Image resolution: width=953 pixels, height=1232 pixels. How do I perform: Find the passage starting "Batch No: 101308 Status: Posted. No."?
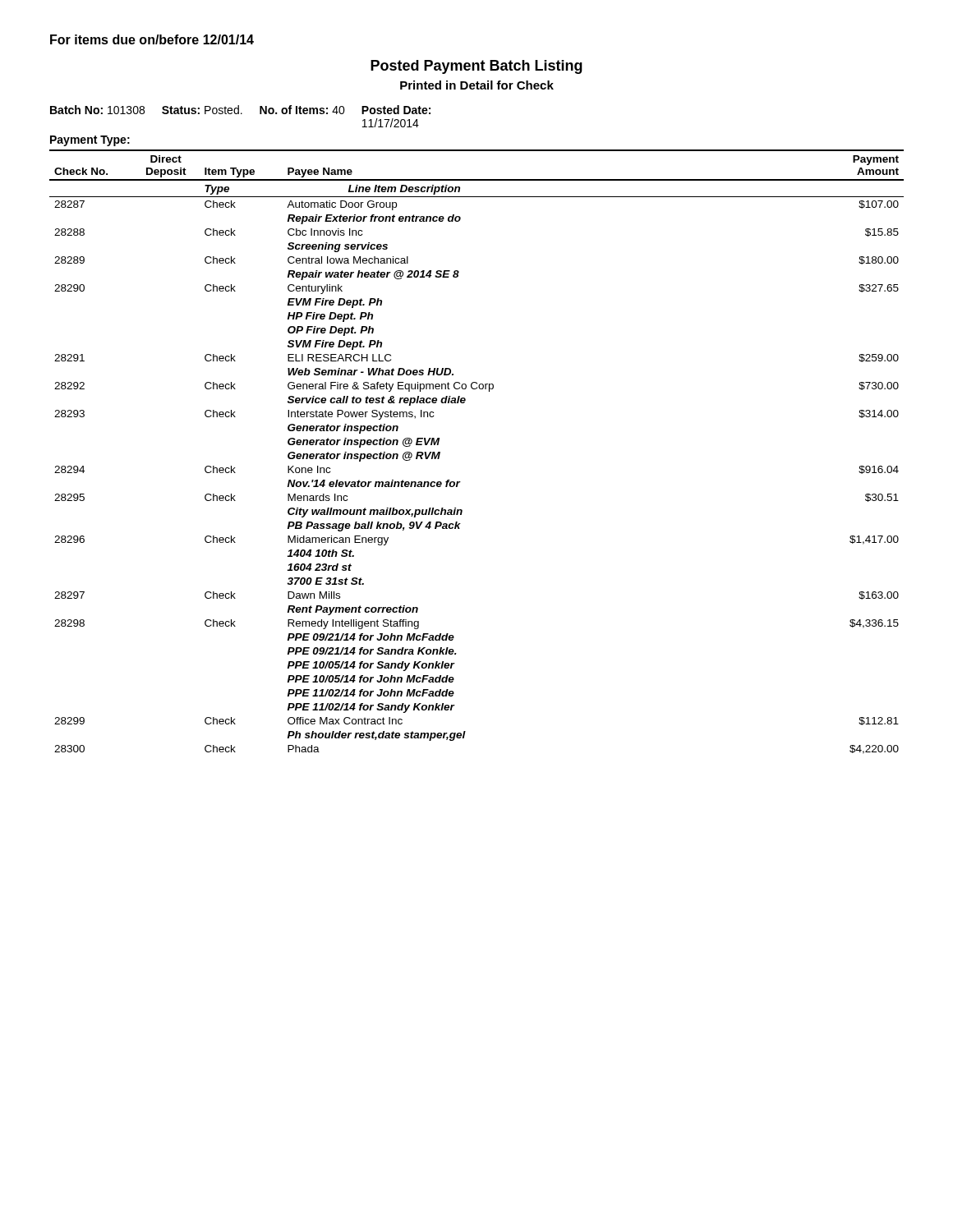tap(240, 117)
